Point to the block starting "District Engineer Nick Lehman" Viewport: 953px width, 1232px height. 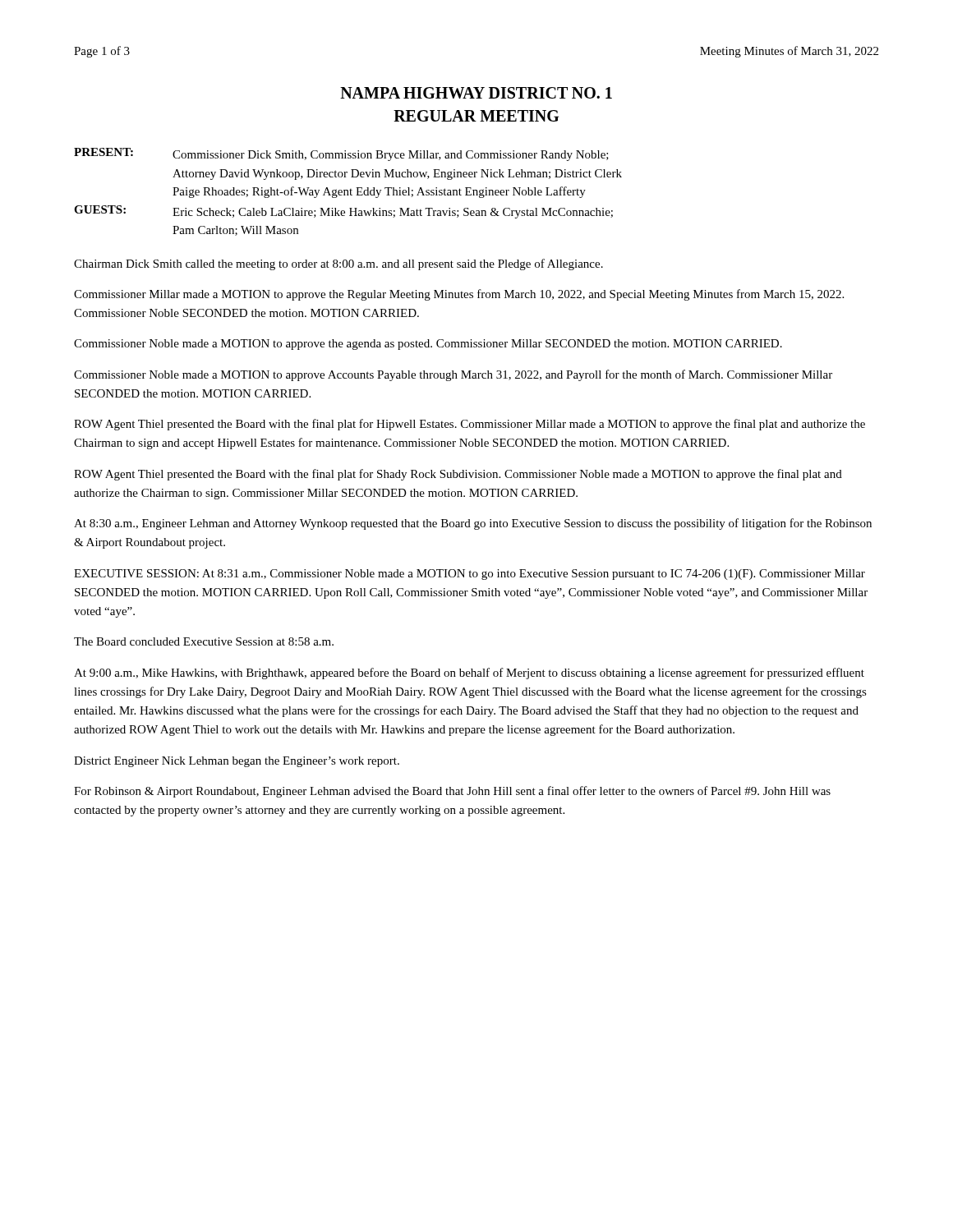(237, 760)
